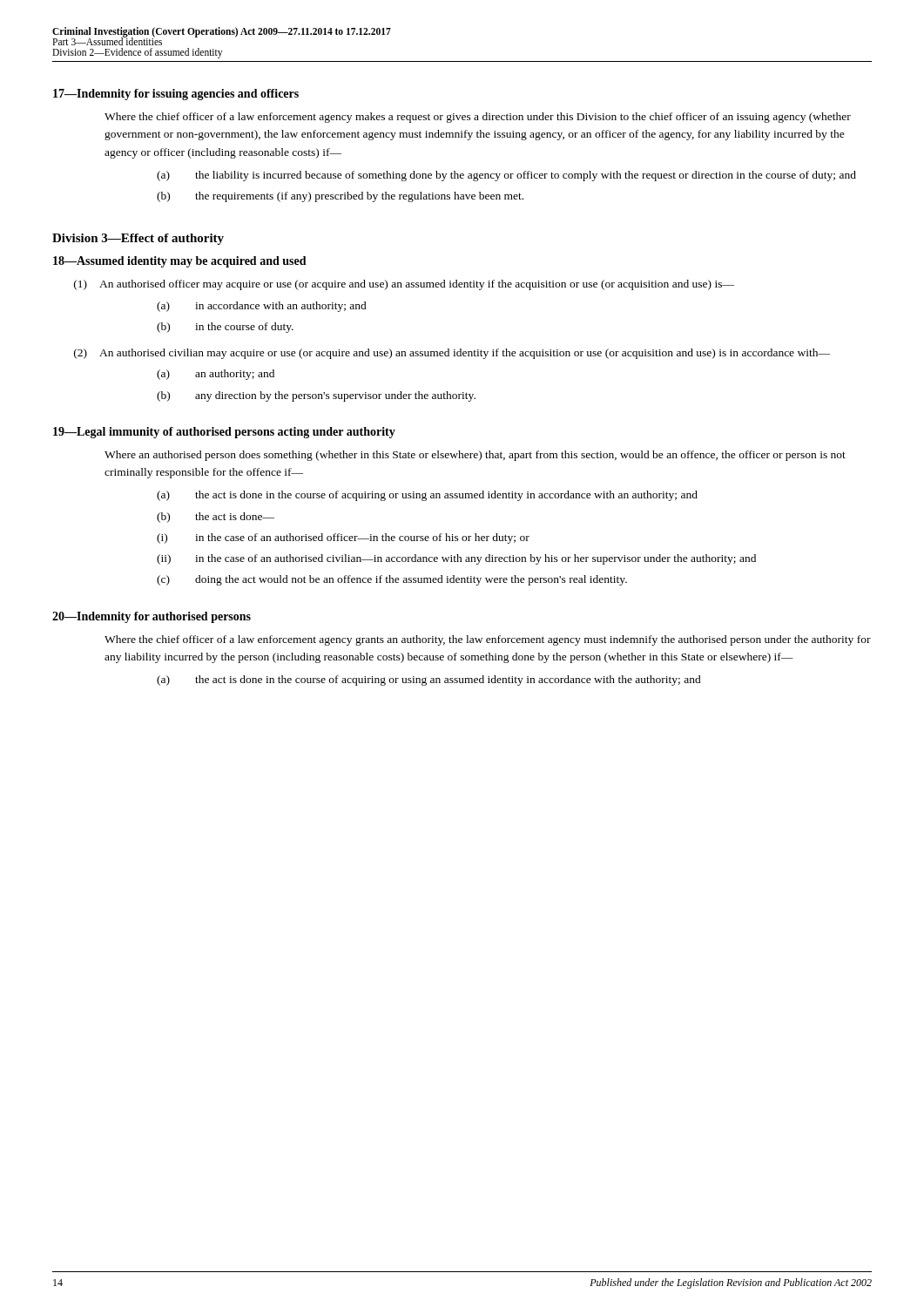Image resolution: width=924 pixels, height=1307 pixels.
Task: Find the list item that says "(a) an authority;"
Action: coord(216,375)
